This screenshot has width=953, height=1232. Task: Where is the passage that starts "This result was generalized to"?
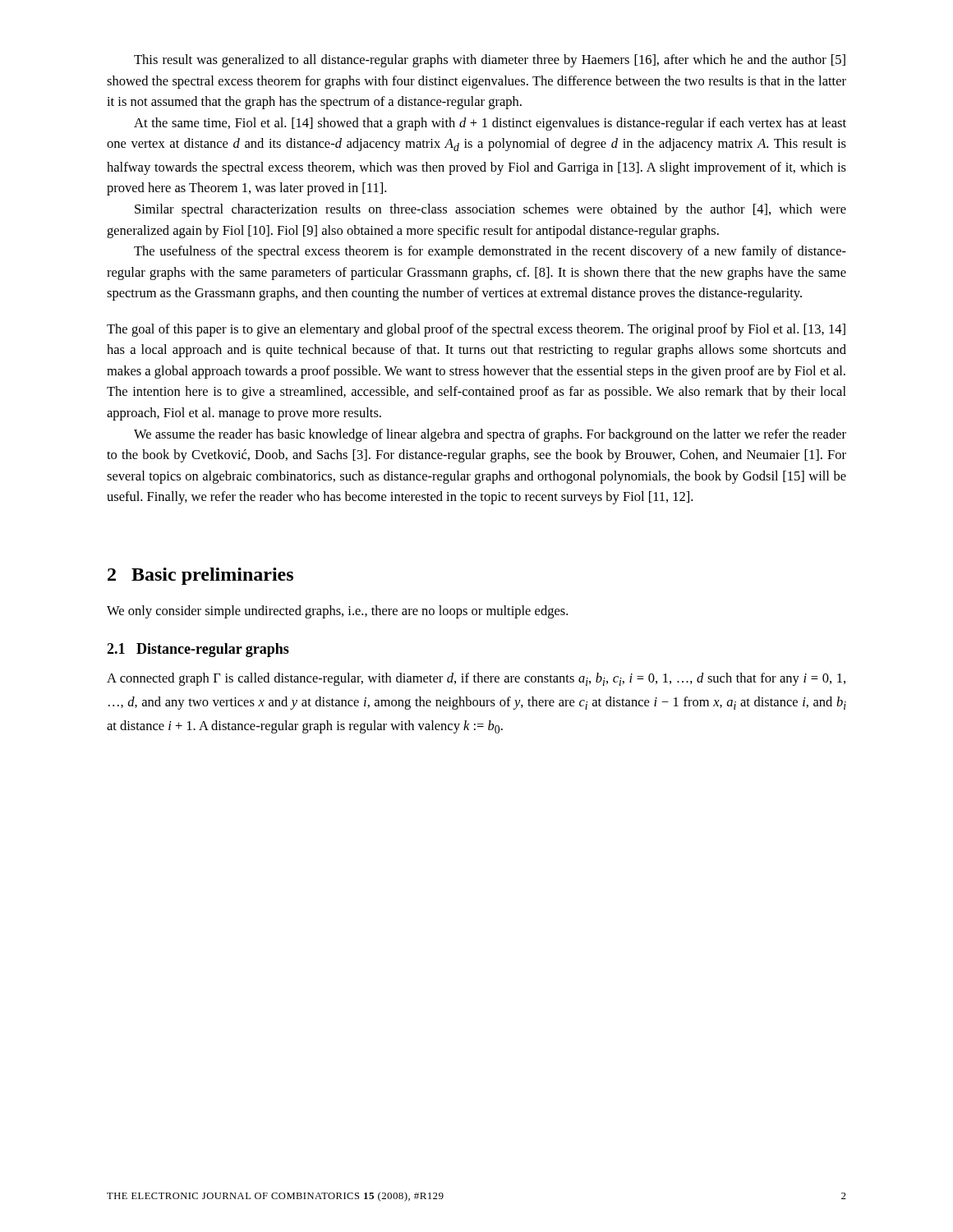(x=476, y=81)
